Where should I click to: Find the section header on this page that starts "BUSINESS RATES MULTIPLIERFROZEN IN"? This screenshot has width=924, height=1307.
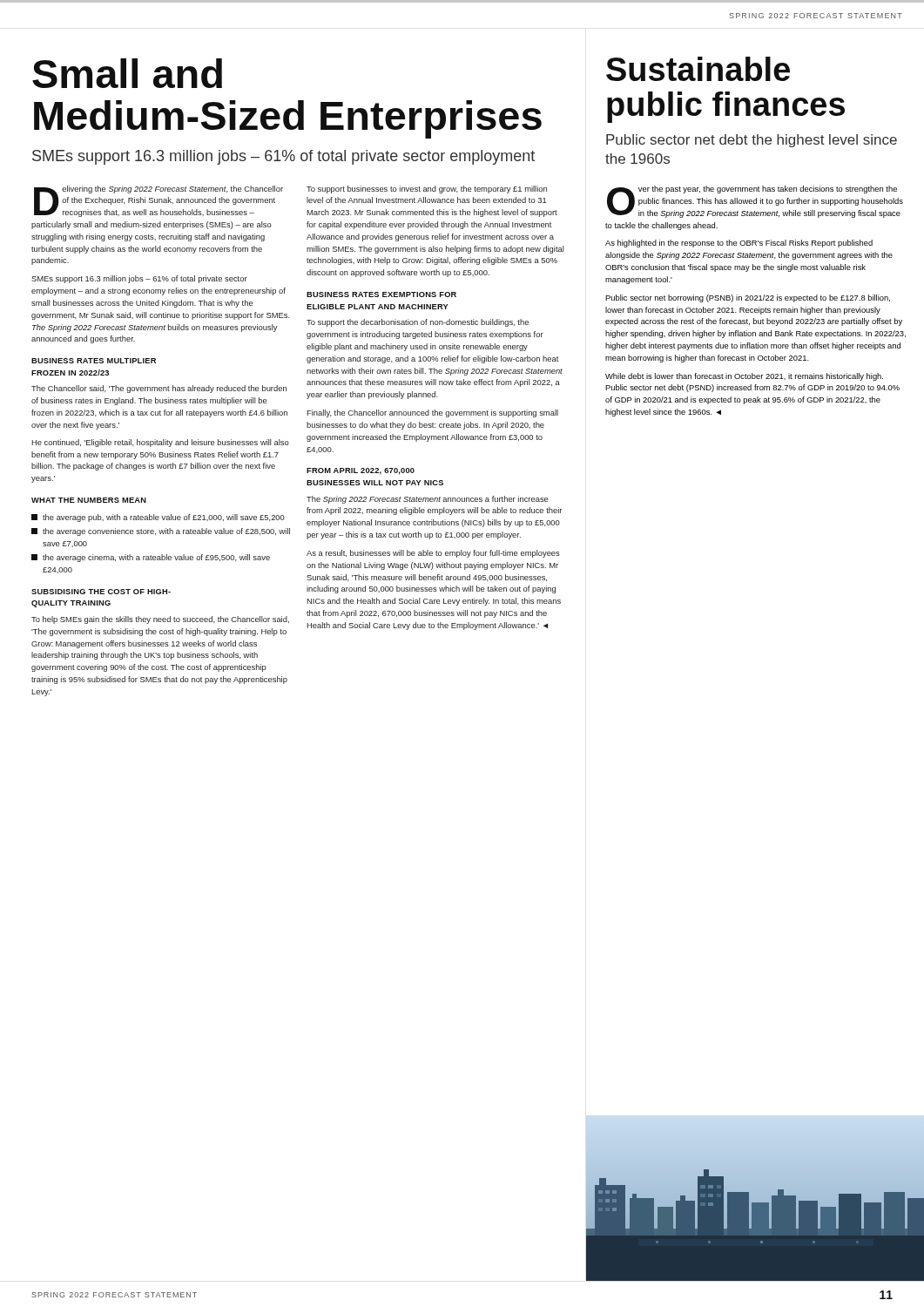pos(94,367)
